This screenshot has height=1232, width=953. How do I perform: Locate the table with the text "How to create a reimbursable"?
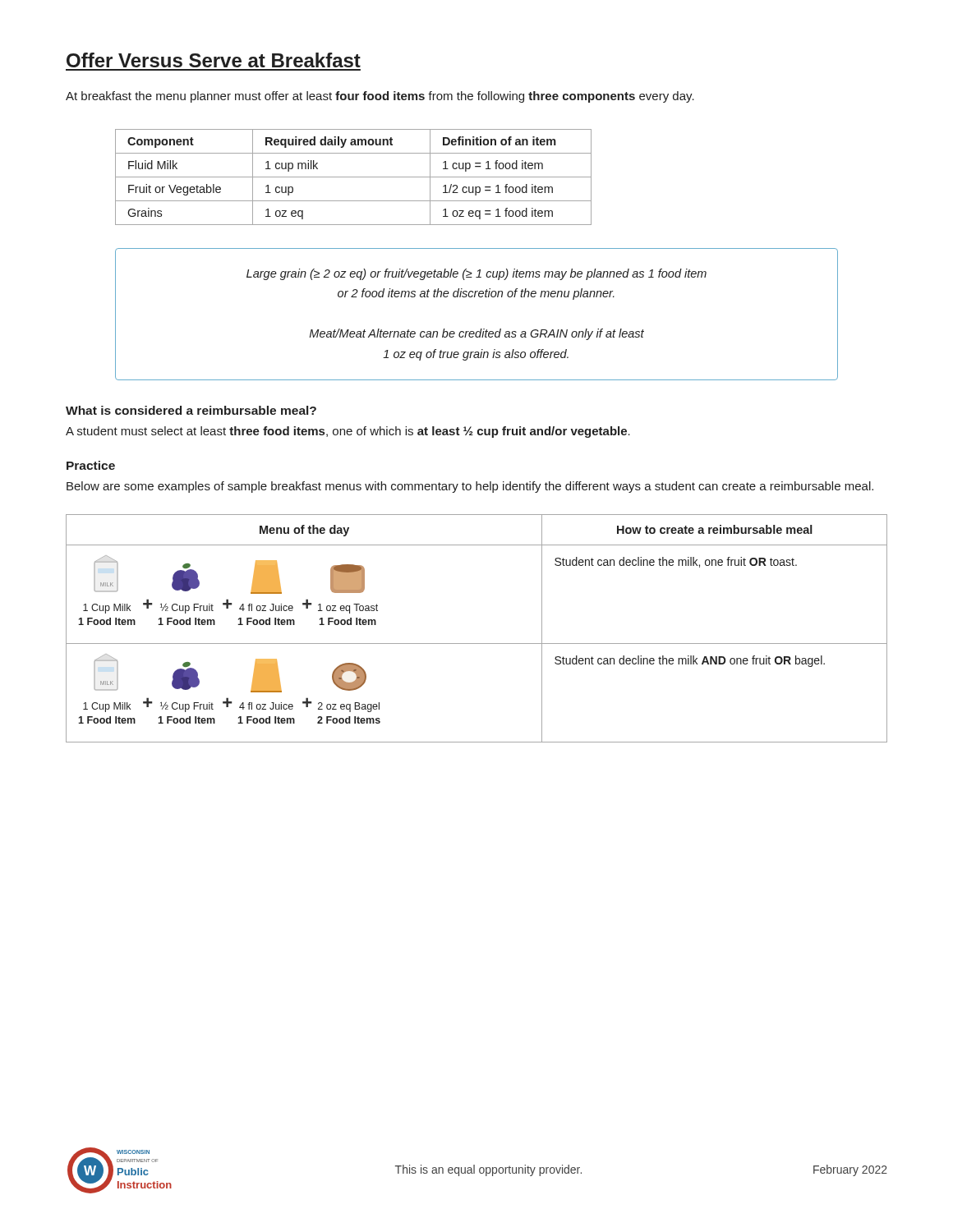coord(476,628)
